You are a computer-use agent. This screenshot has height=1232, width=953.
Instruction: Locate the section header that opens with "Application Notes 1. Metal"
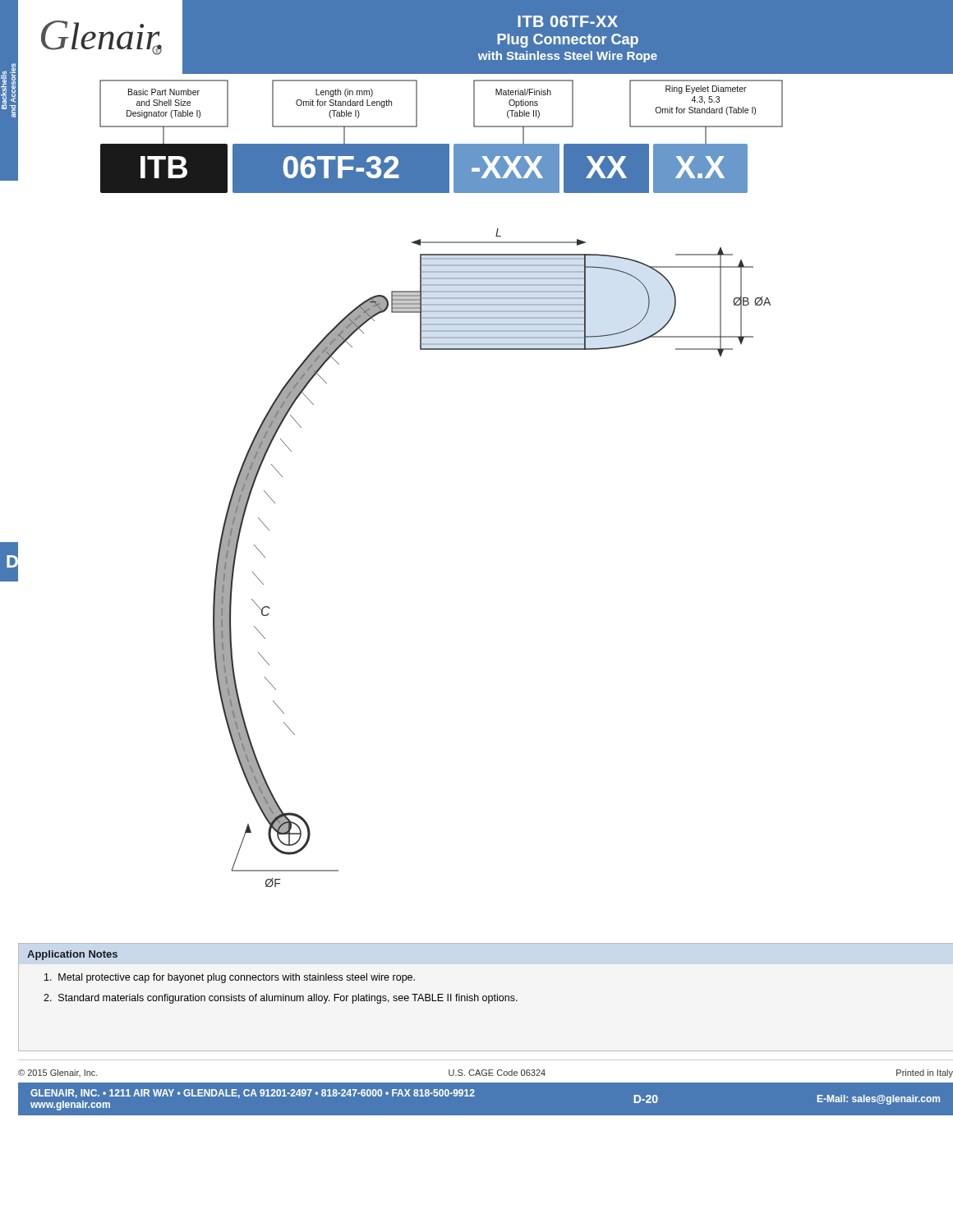[x=486, y=978]
